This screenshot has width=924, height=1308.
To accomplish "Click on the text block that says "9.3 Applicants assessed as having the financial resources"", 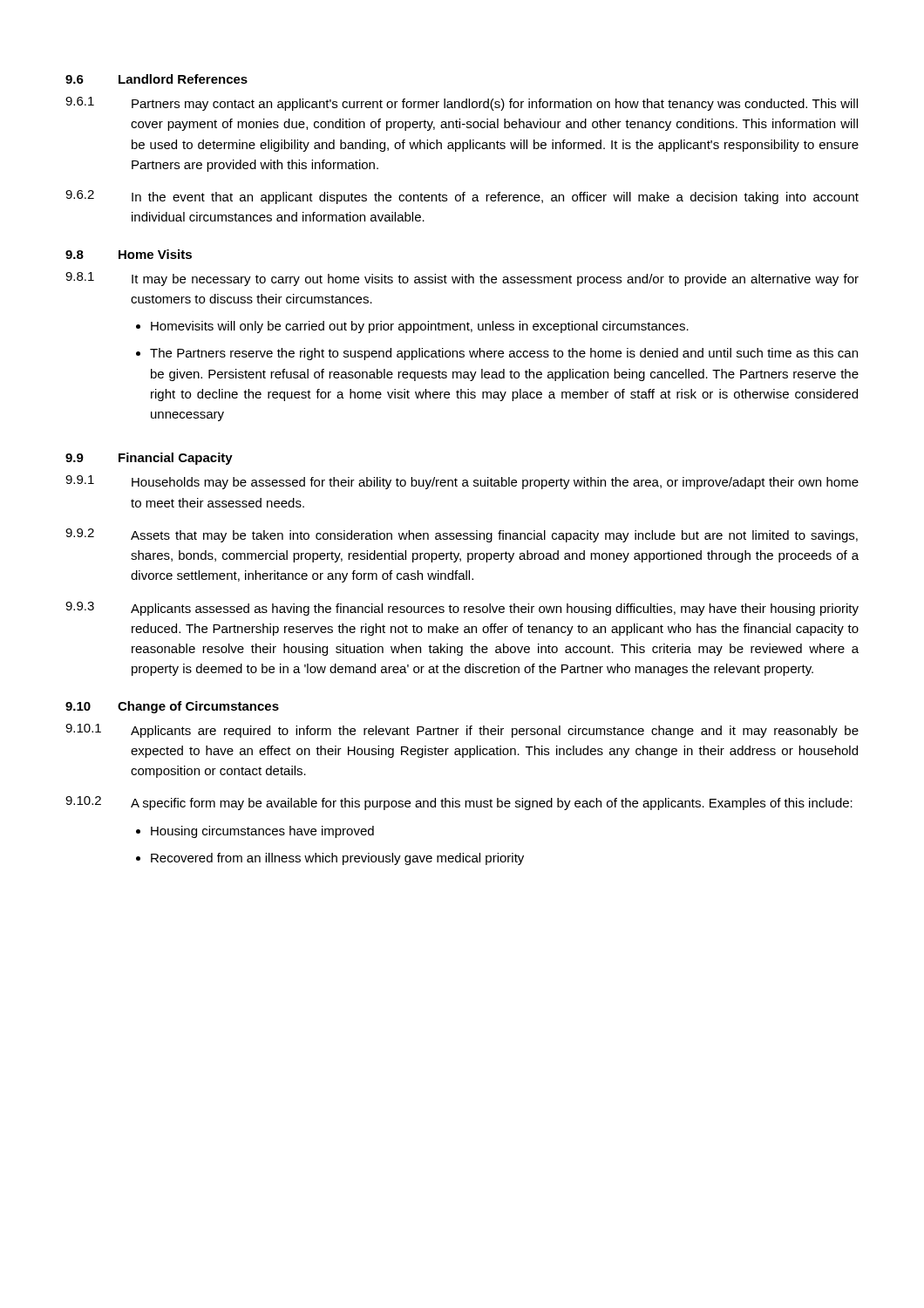I will tap(462, 638).
